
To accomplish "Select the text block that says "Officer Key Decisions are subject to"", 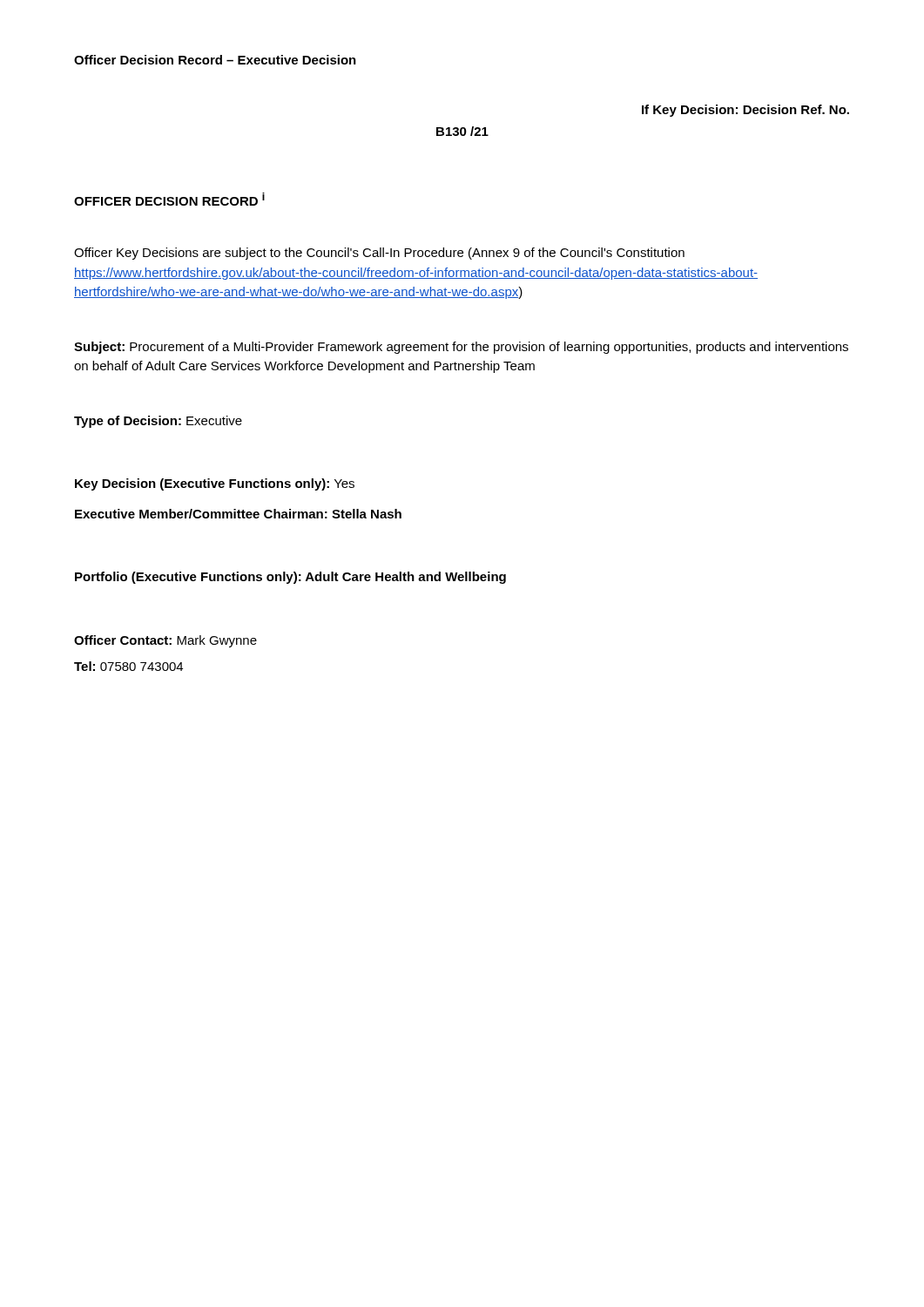I will click(416, 272).
